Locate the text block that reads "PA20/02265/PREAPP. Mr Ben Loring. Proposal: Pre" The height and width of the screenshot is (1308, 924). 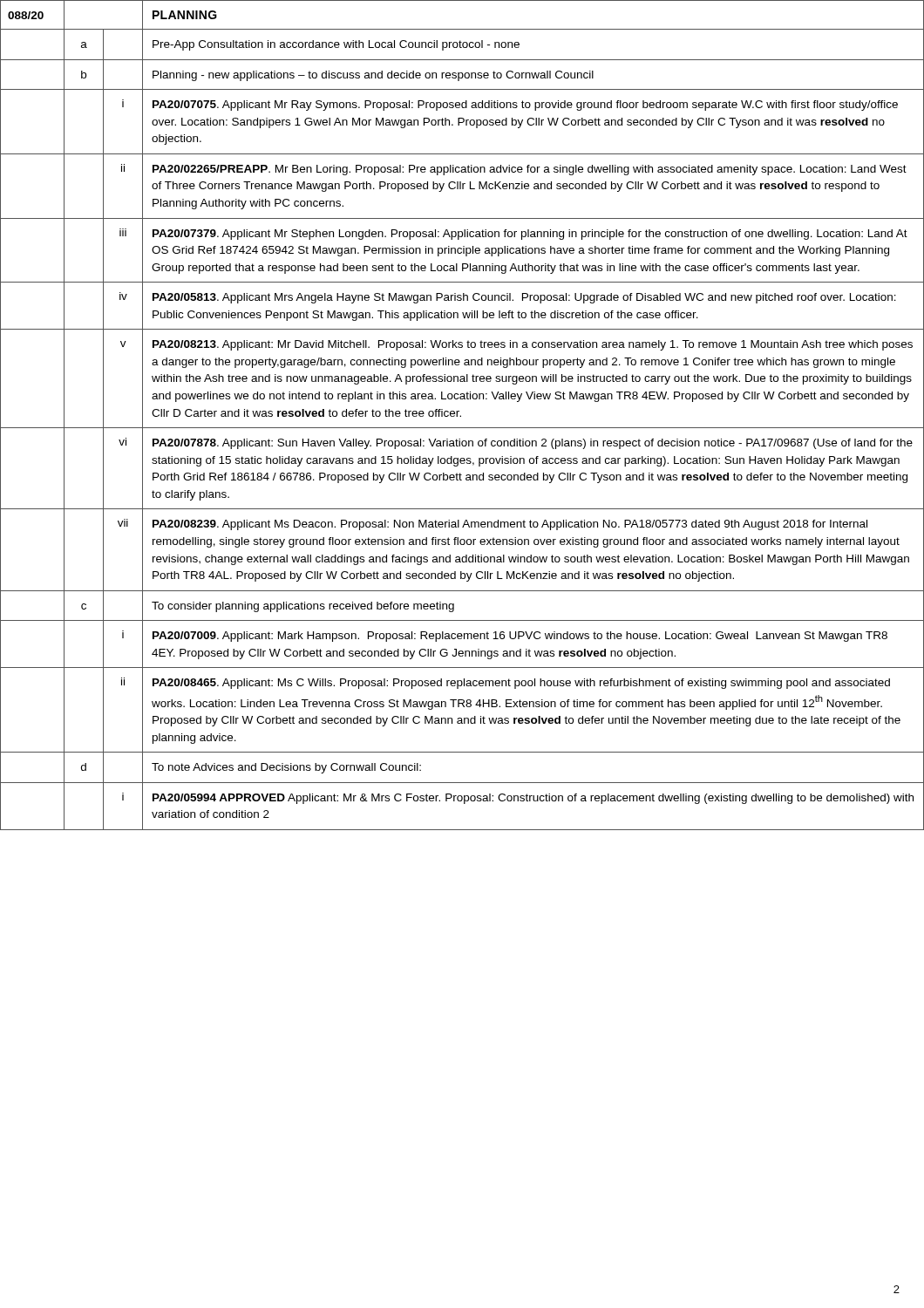click(x=533, y=186)
